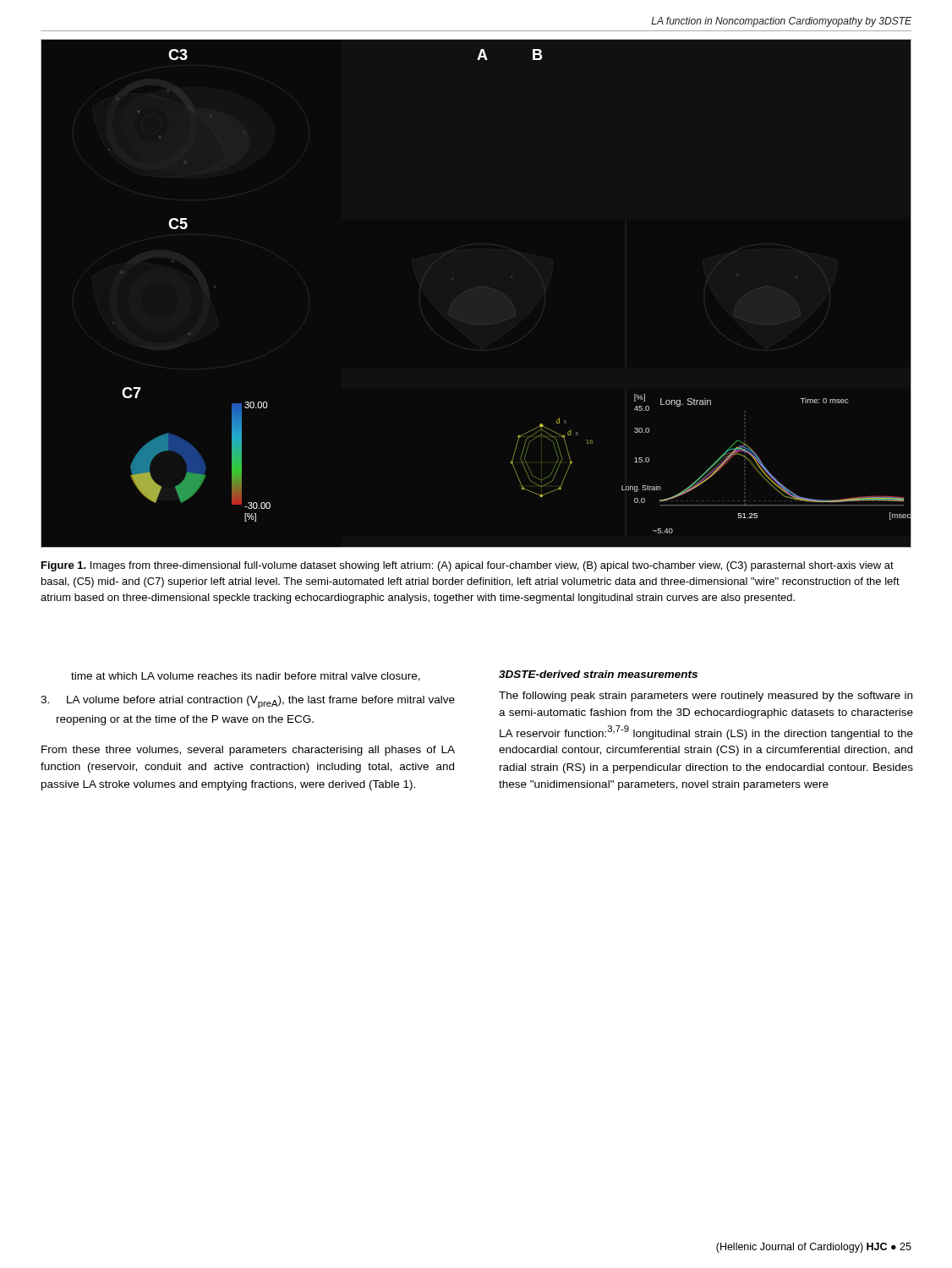Find the block starting "time at which LA volume reaches"
Viewport: 952px width, 1268px height.
tap(246, 676)
